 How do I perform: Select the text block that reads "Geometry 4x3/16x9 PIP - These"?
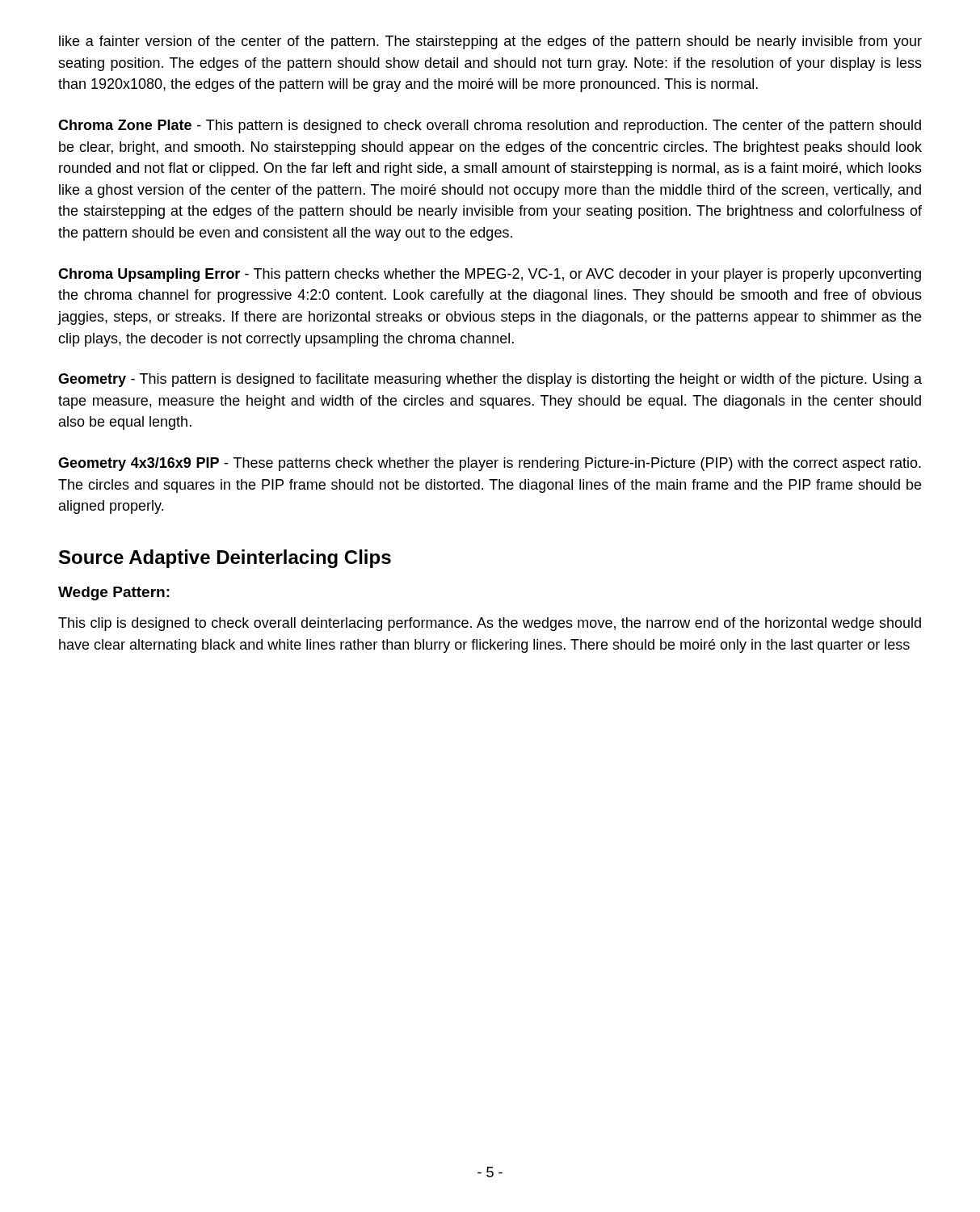[x=490, y=484]
